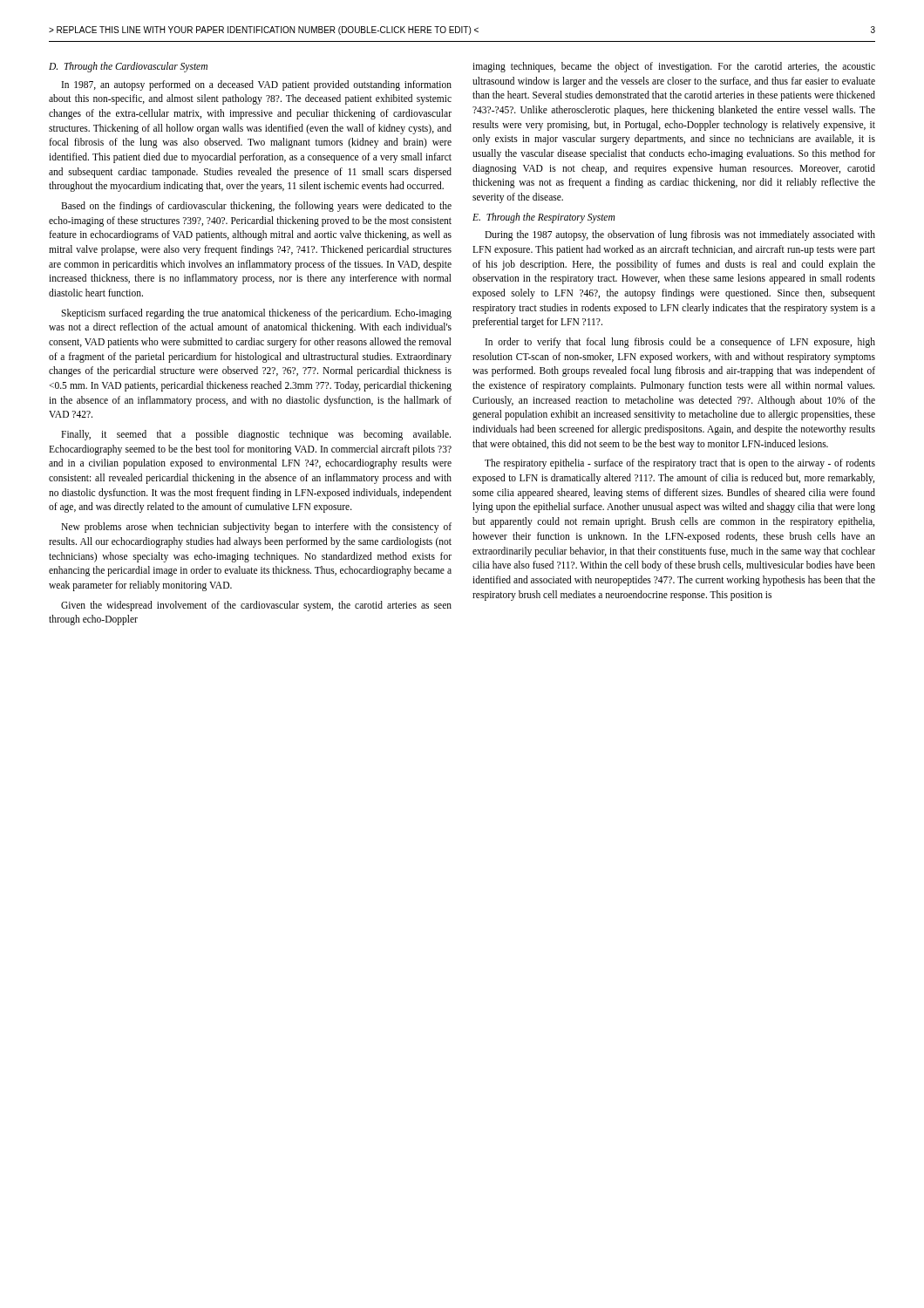
Task: Where is the passage that starts "imaging techniques, became the object of"?
Action: tap(674, 132)
